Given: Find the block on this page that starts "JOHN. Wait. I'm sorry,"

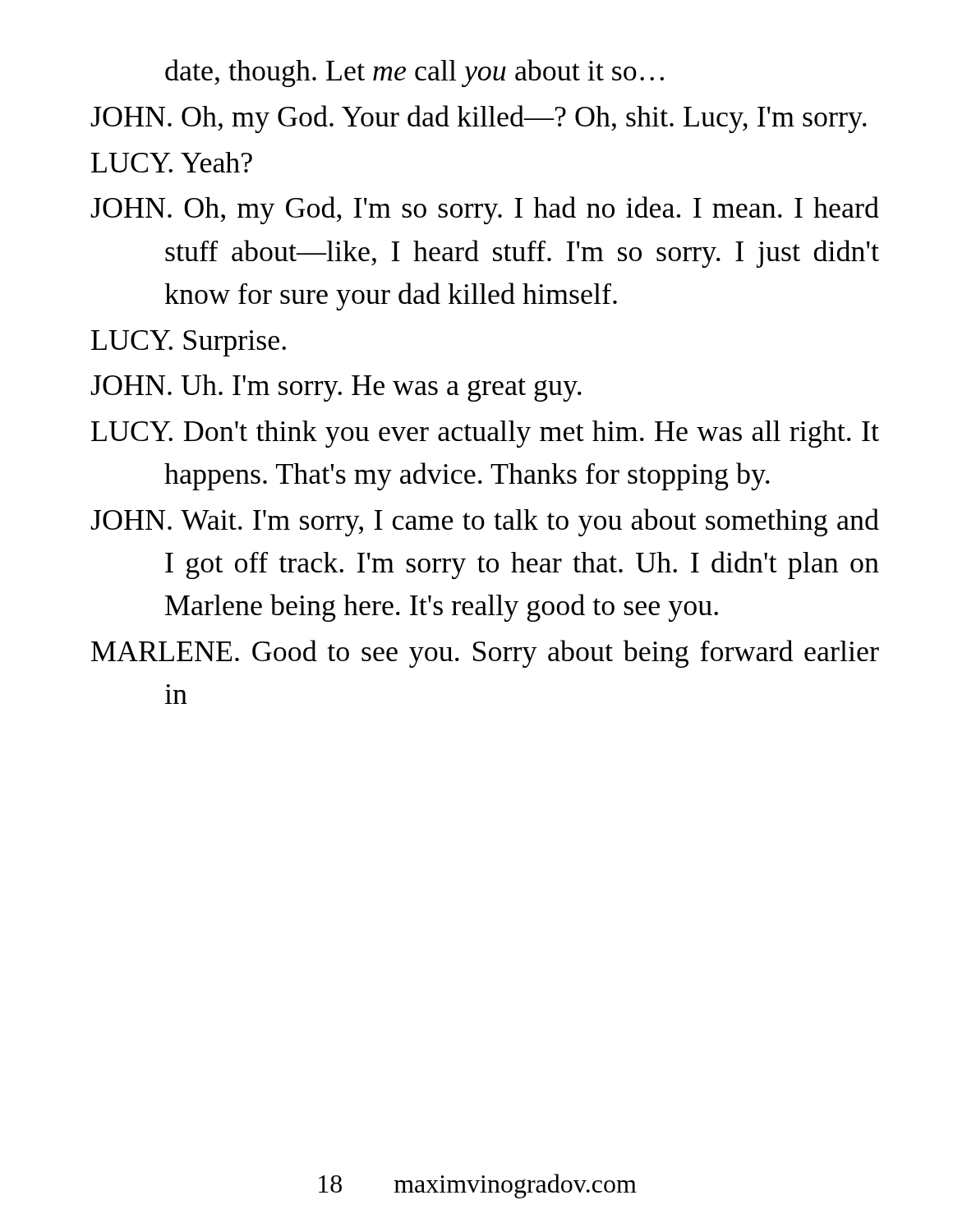Looking at the screenshot, I should click(485, 563).
